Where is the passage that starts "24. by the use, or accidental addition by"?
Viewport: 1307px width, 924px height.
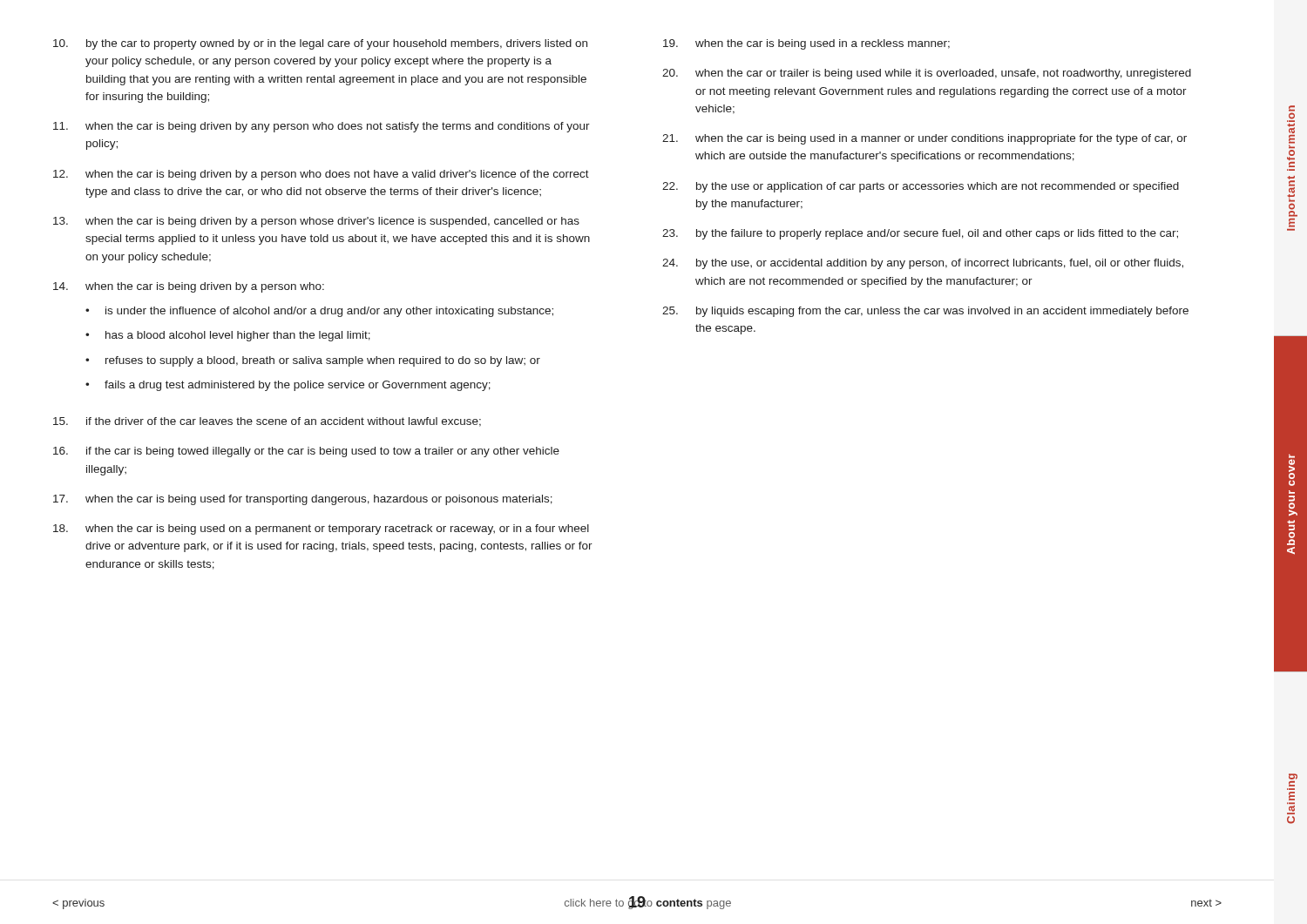928,272
